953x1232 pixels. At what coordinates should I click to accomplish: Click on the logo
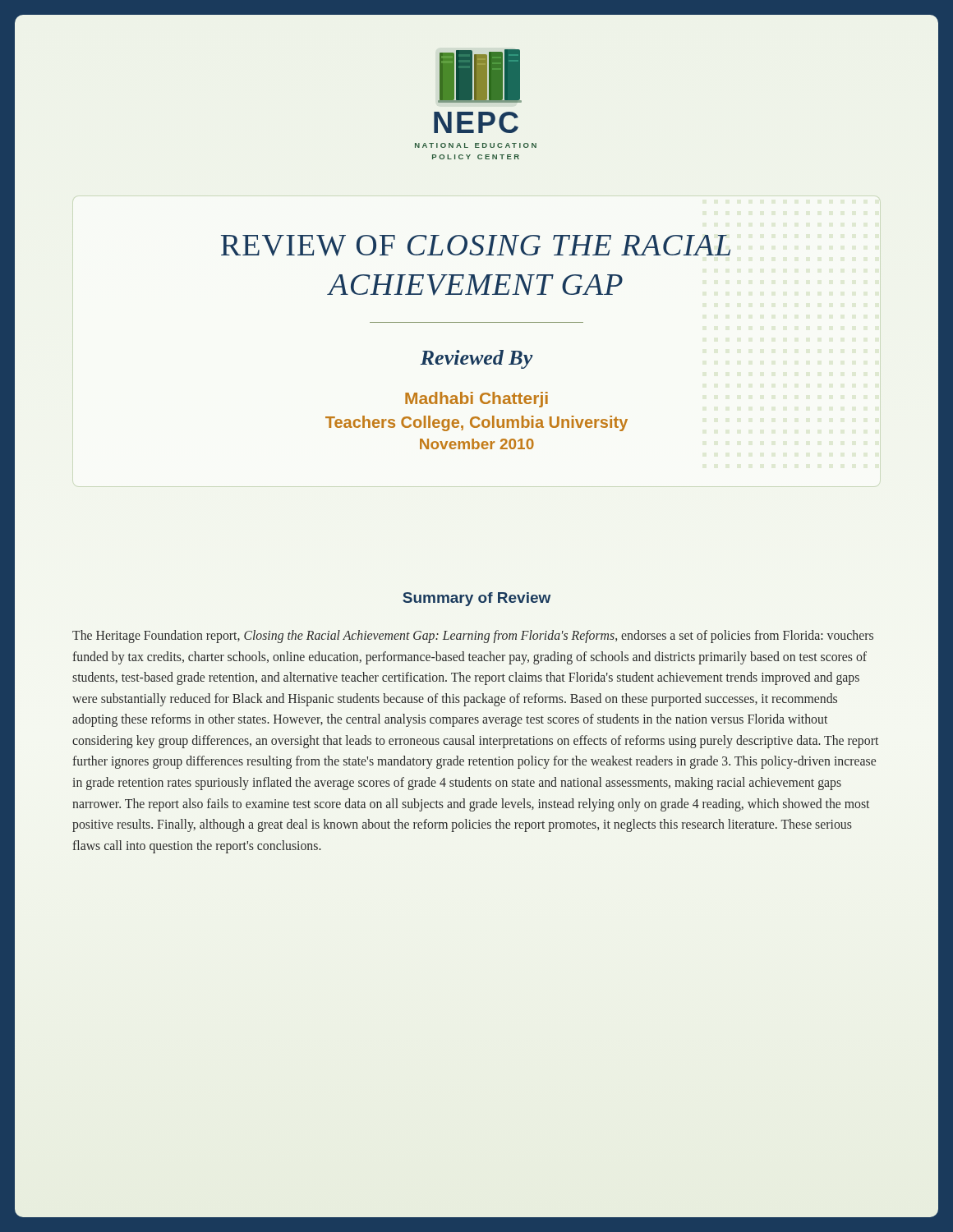476,110
